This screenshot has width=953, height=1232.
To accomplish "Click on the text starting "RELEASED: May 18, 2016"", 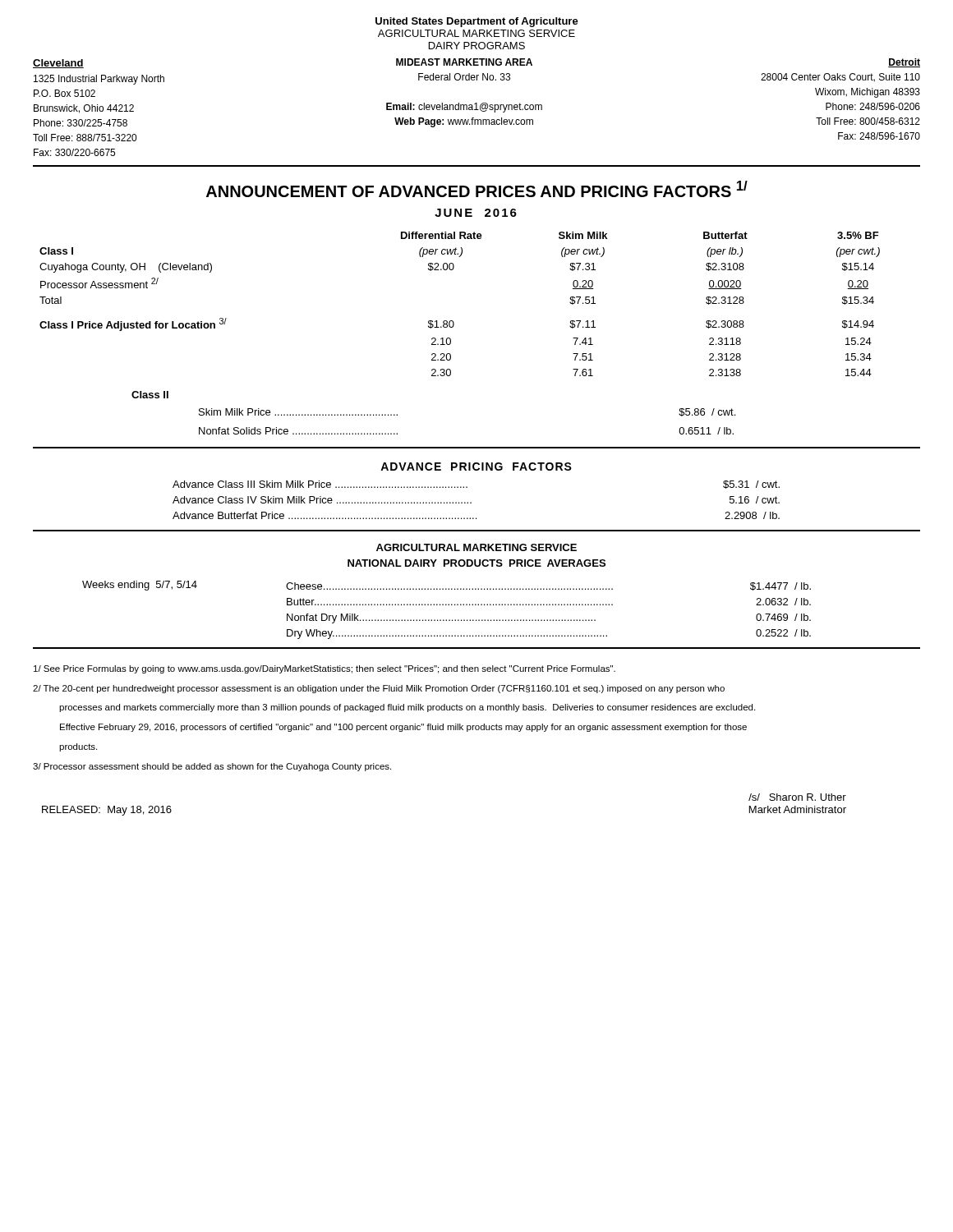I will point(106,809).
